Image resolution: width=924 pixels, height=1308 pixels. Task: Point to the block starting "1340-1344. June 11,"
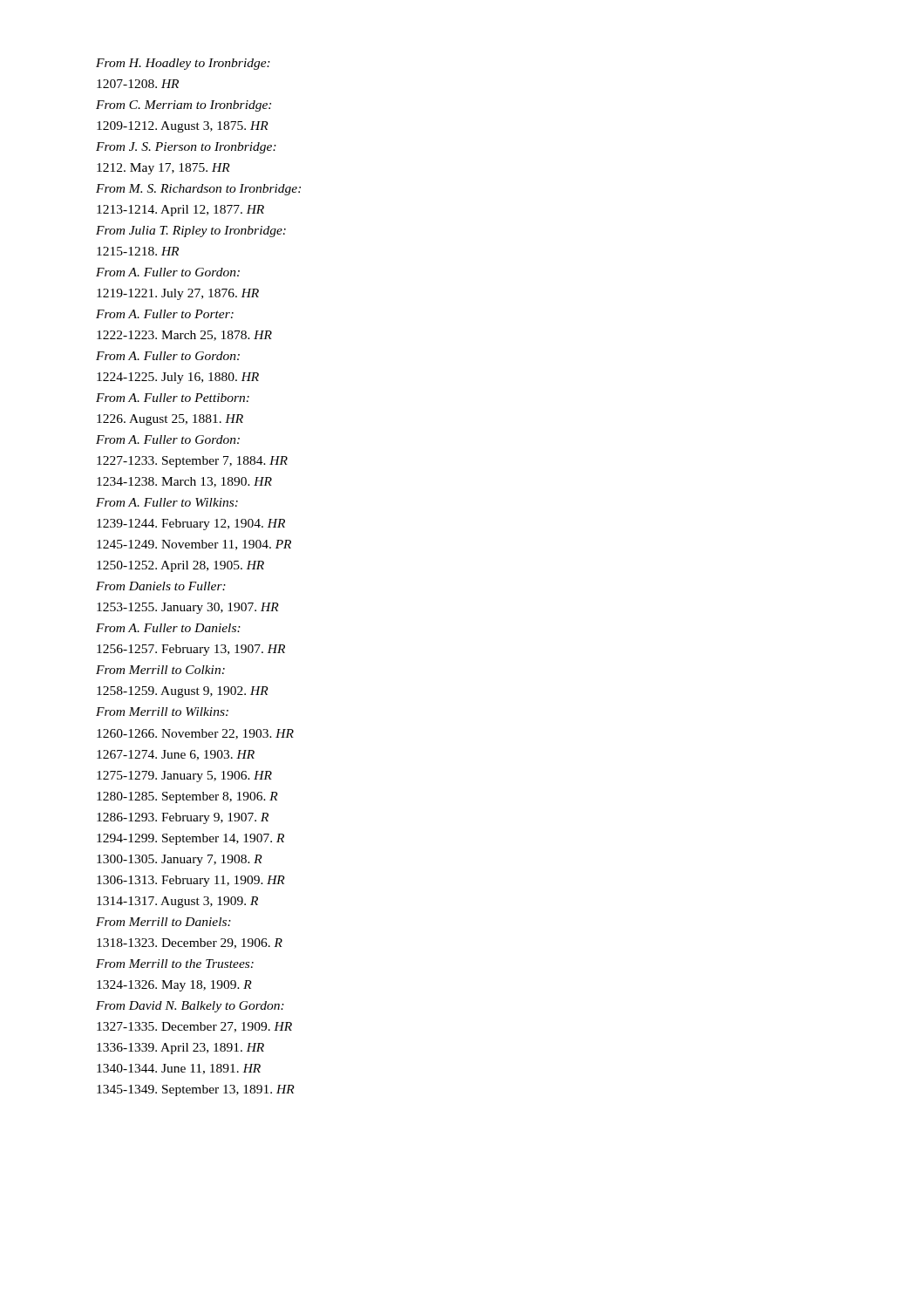click(x=178, y=1068)
